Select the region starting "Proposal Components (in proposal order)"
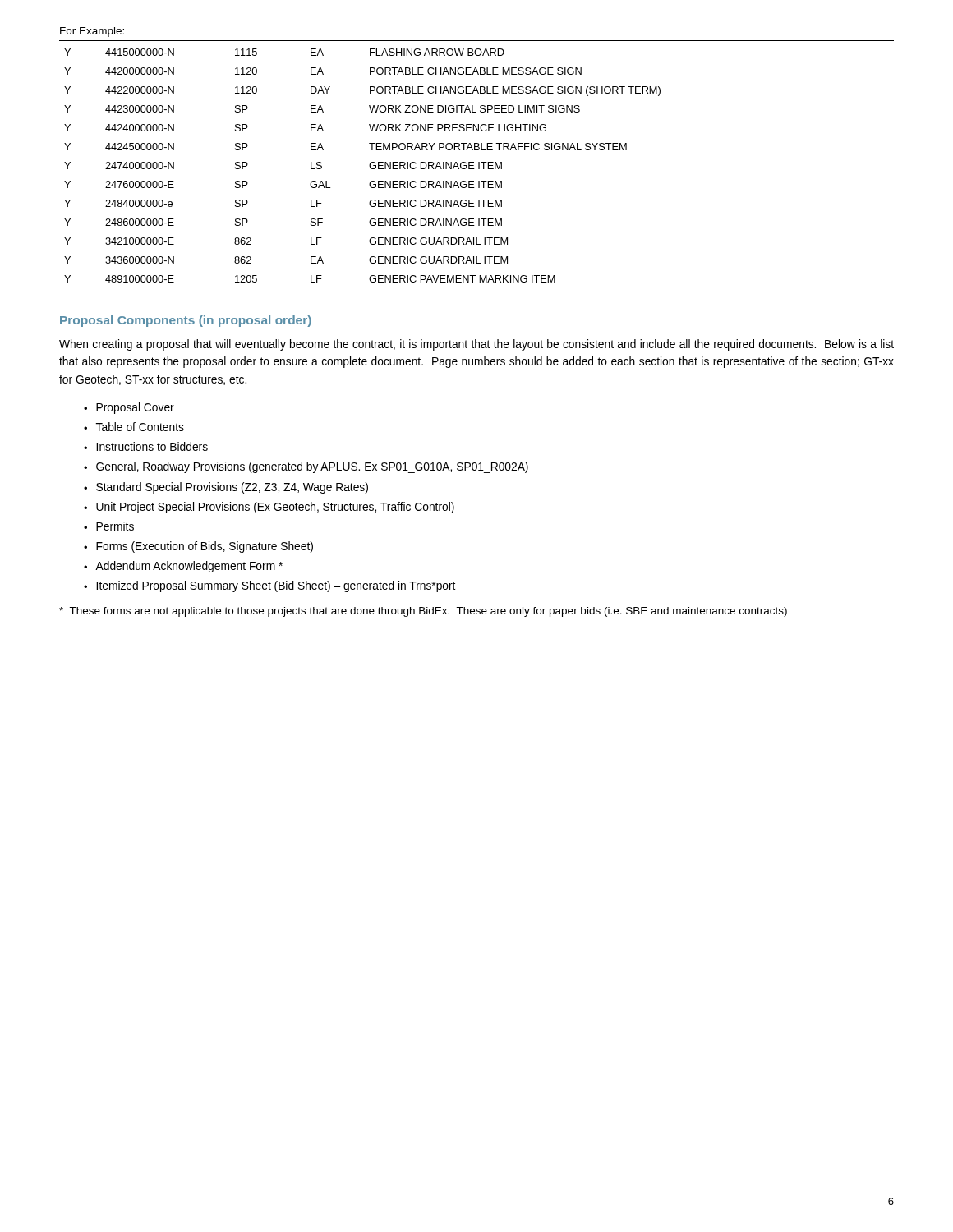 (x=185, y=320)
